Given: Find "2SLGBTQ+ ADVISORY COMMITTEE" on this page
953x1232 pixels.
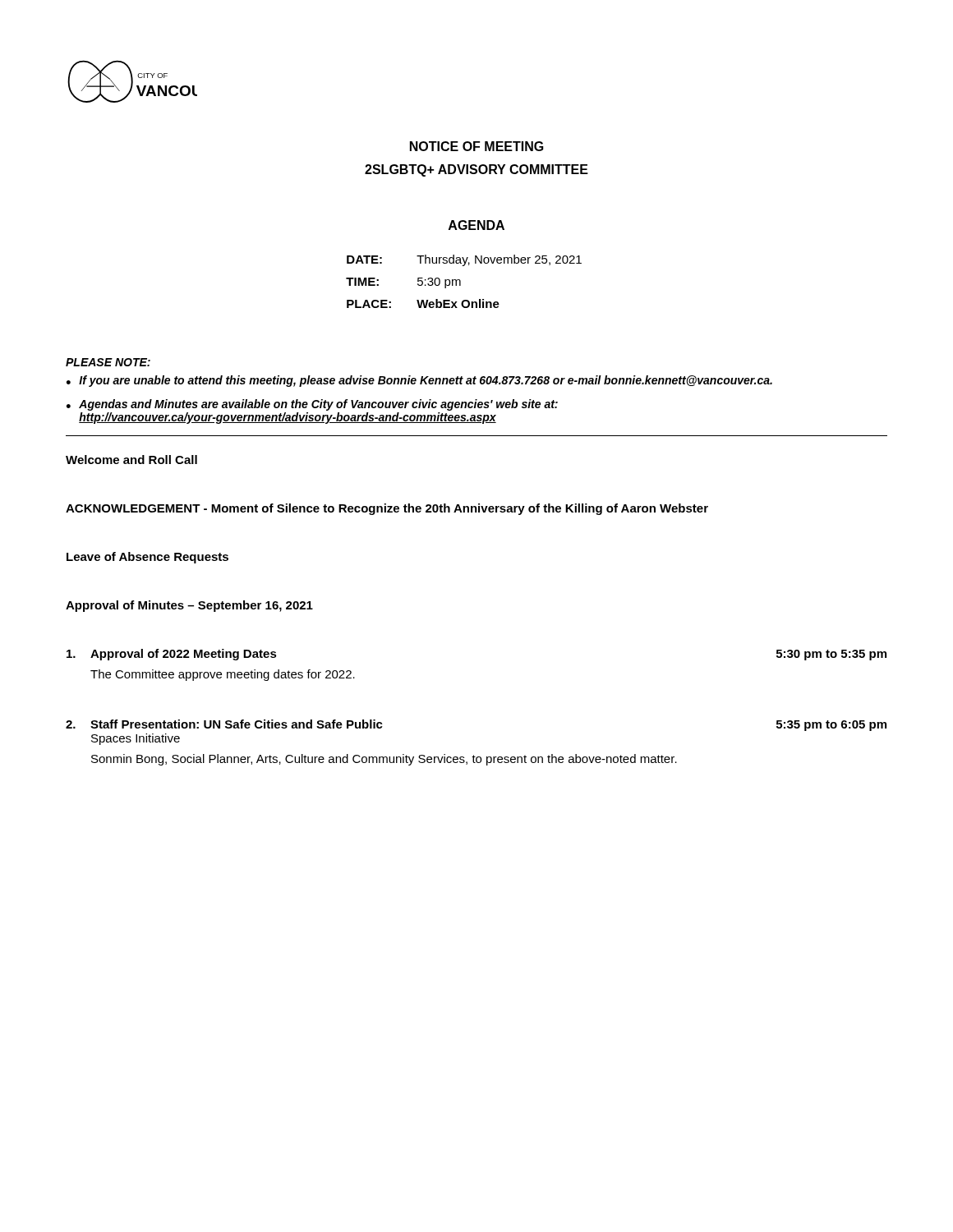Looking at the screenshot, I should pyautogui.click(x=476, y=170).
